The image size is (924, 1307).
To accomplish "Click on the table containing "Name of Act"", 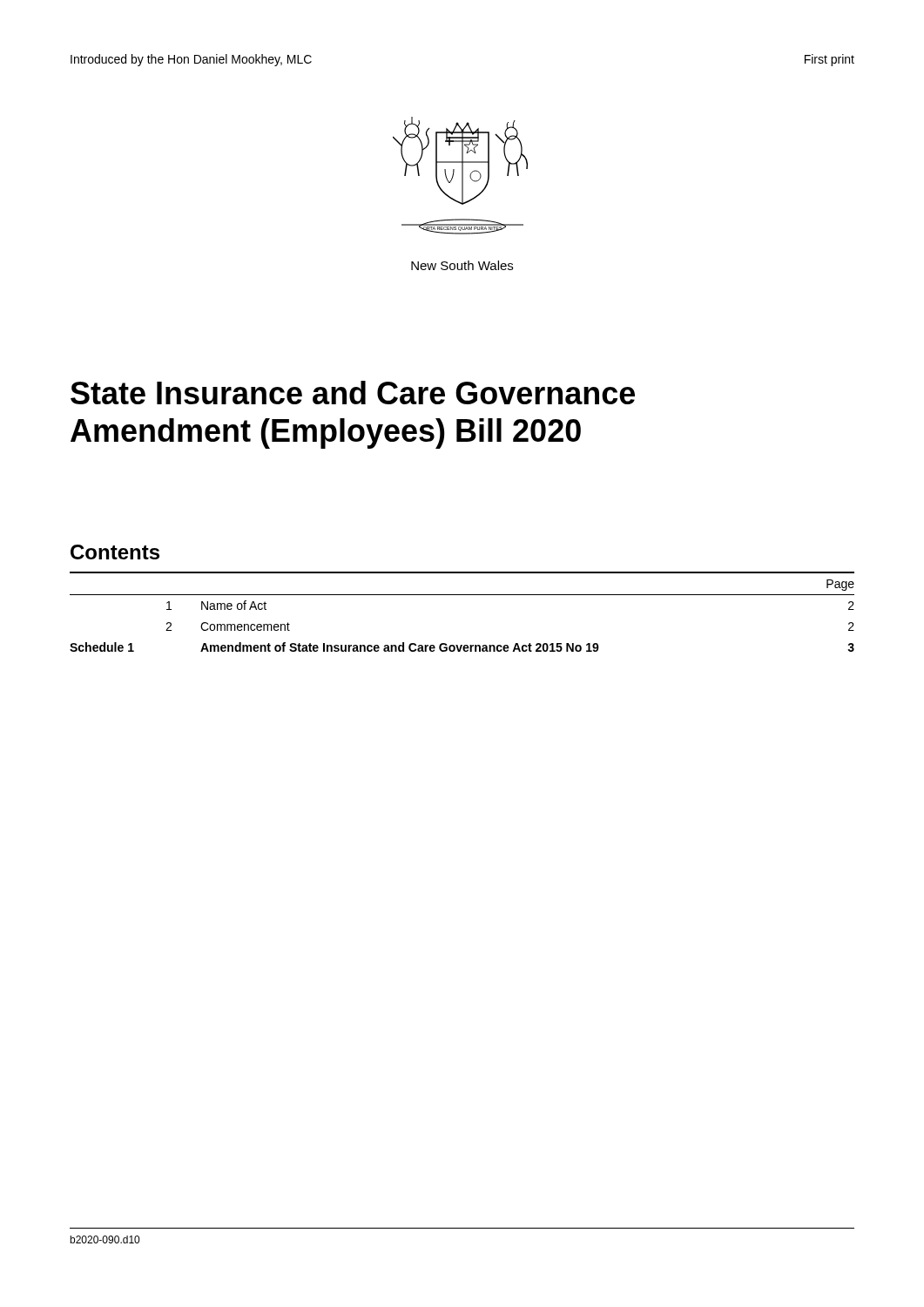I will (x=462, y=615).
